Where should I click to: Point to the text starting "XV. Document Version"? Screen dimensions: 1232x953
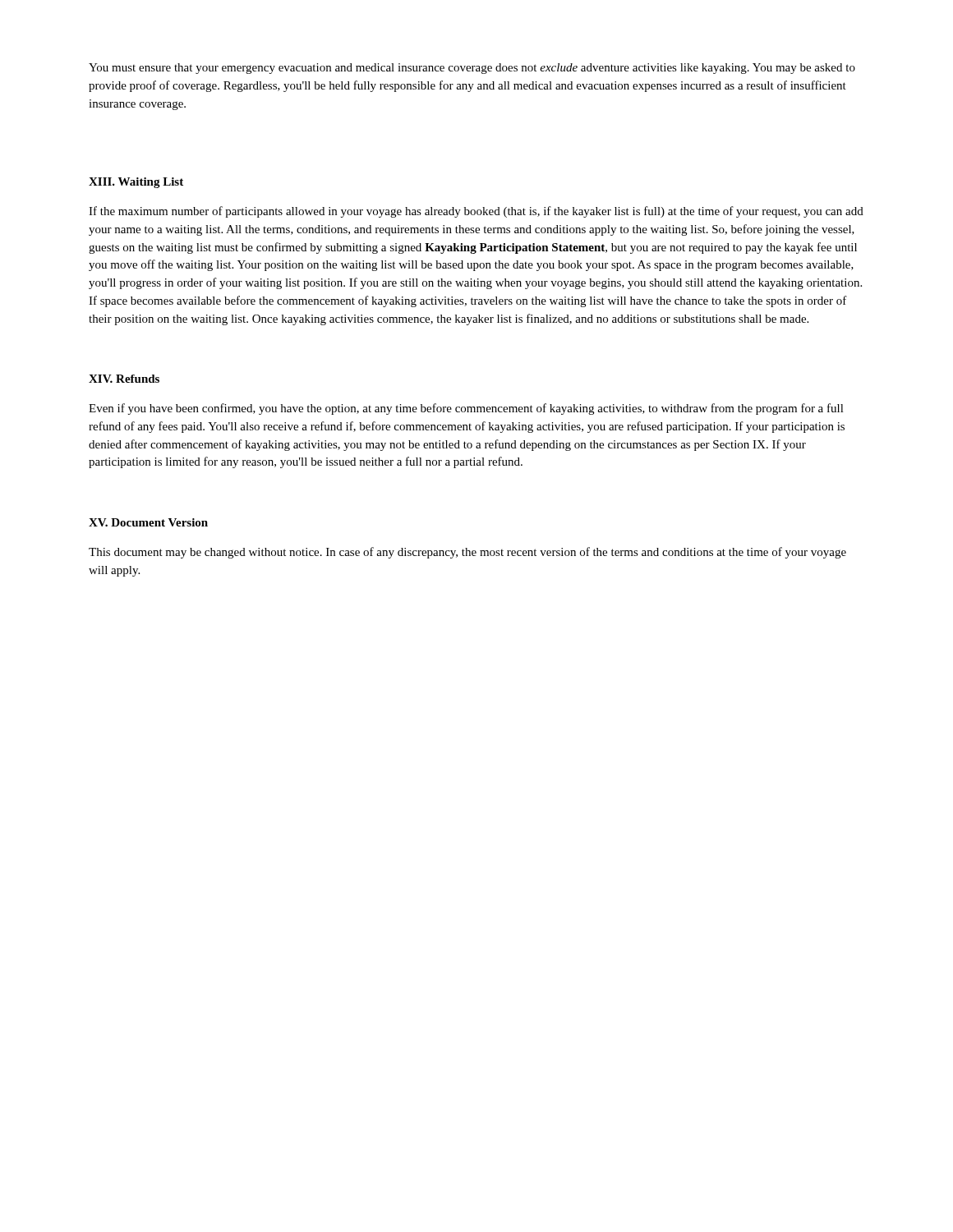point(148,522)
